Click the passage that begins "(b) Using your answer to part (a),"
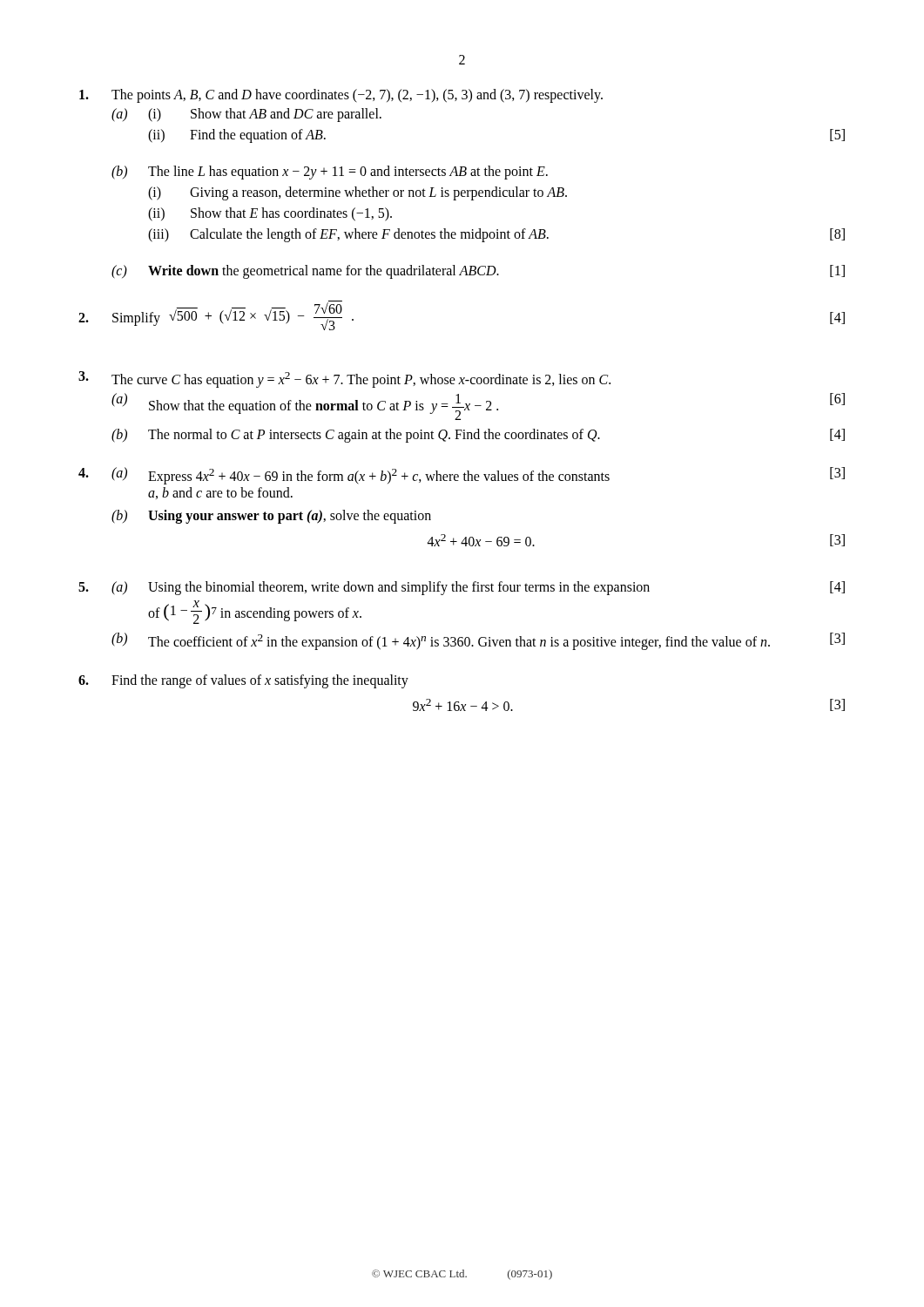924x1307 pixels. (x=479, y=532)
